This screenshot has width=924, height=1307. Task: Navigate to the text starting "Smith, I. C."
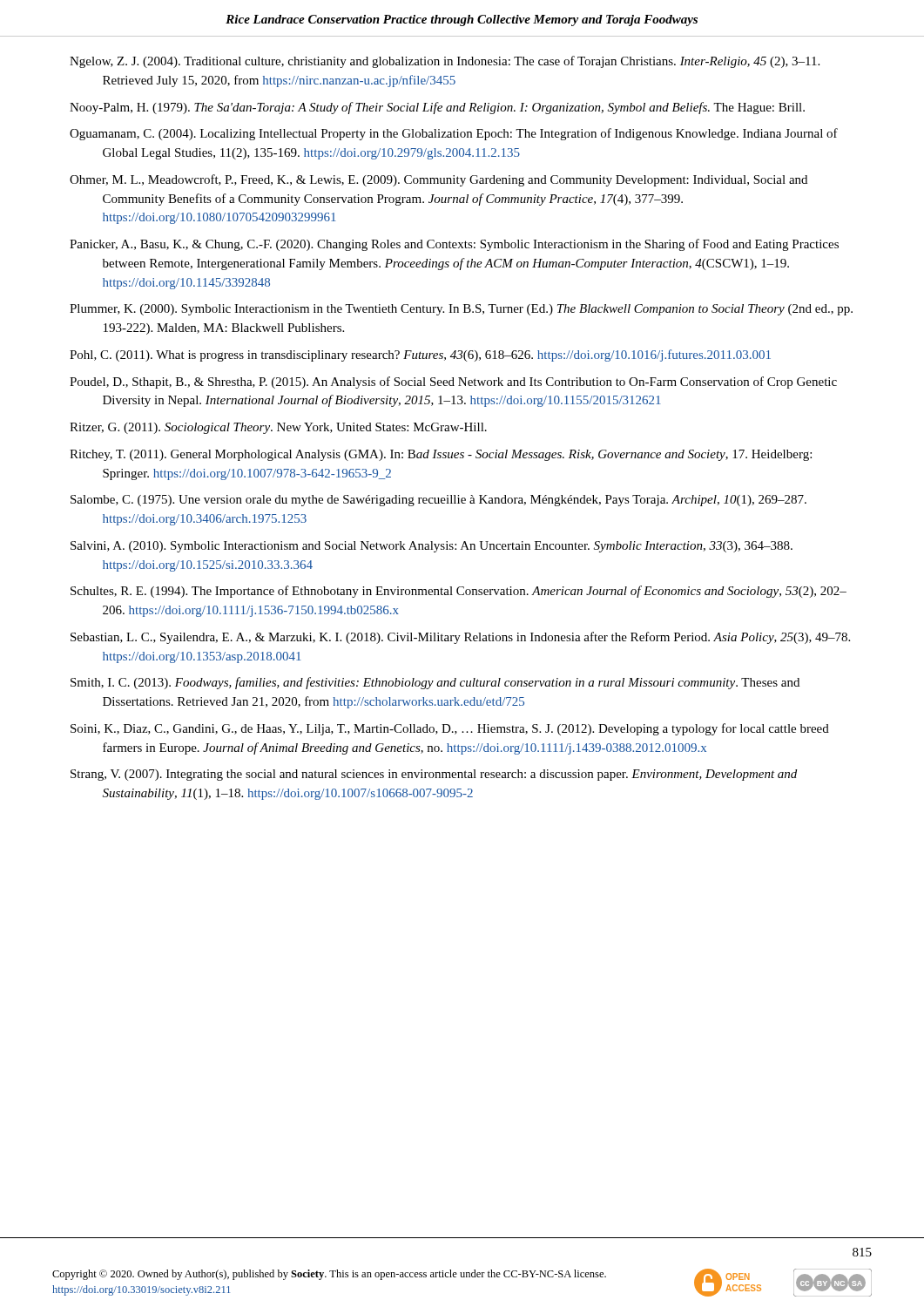[x=435, y=692]
